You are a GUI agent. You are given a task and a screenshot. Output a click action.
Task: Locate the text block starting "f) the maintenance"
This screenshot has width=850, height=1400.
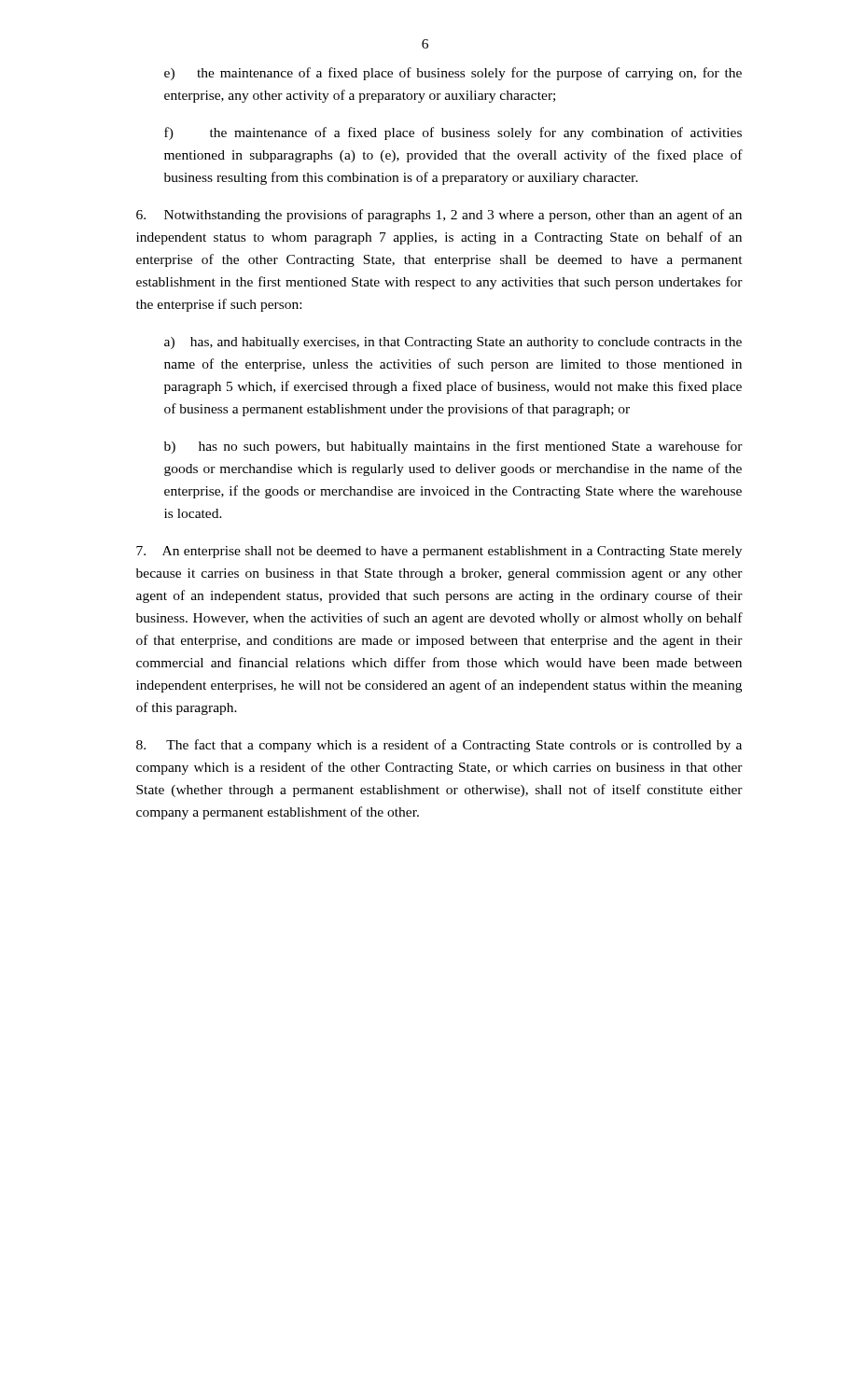[x=453, y=154]
